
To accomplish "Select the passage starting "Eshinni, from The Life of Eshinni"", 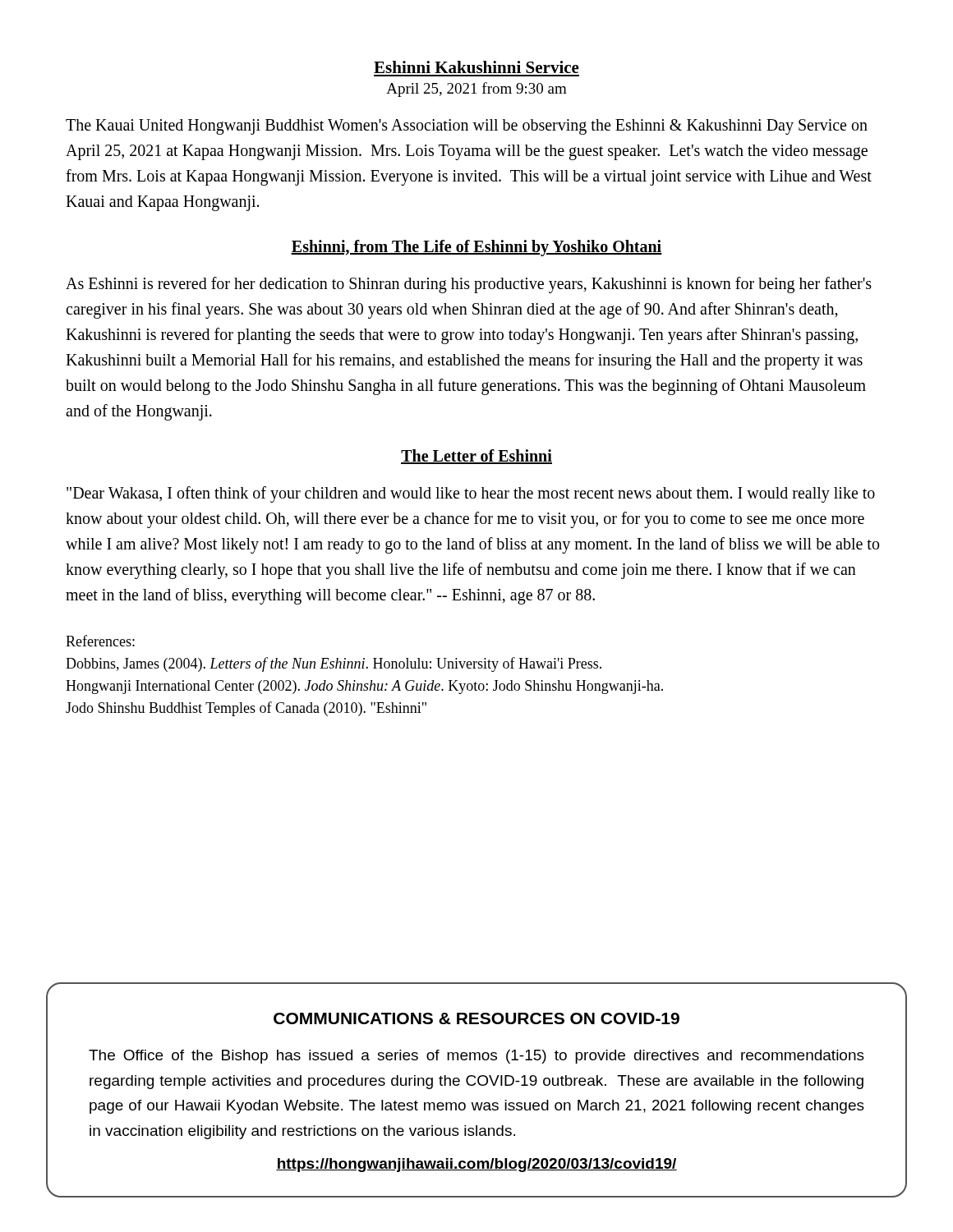I will click(x=476, y=246).
